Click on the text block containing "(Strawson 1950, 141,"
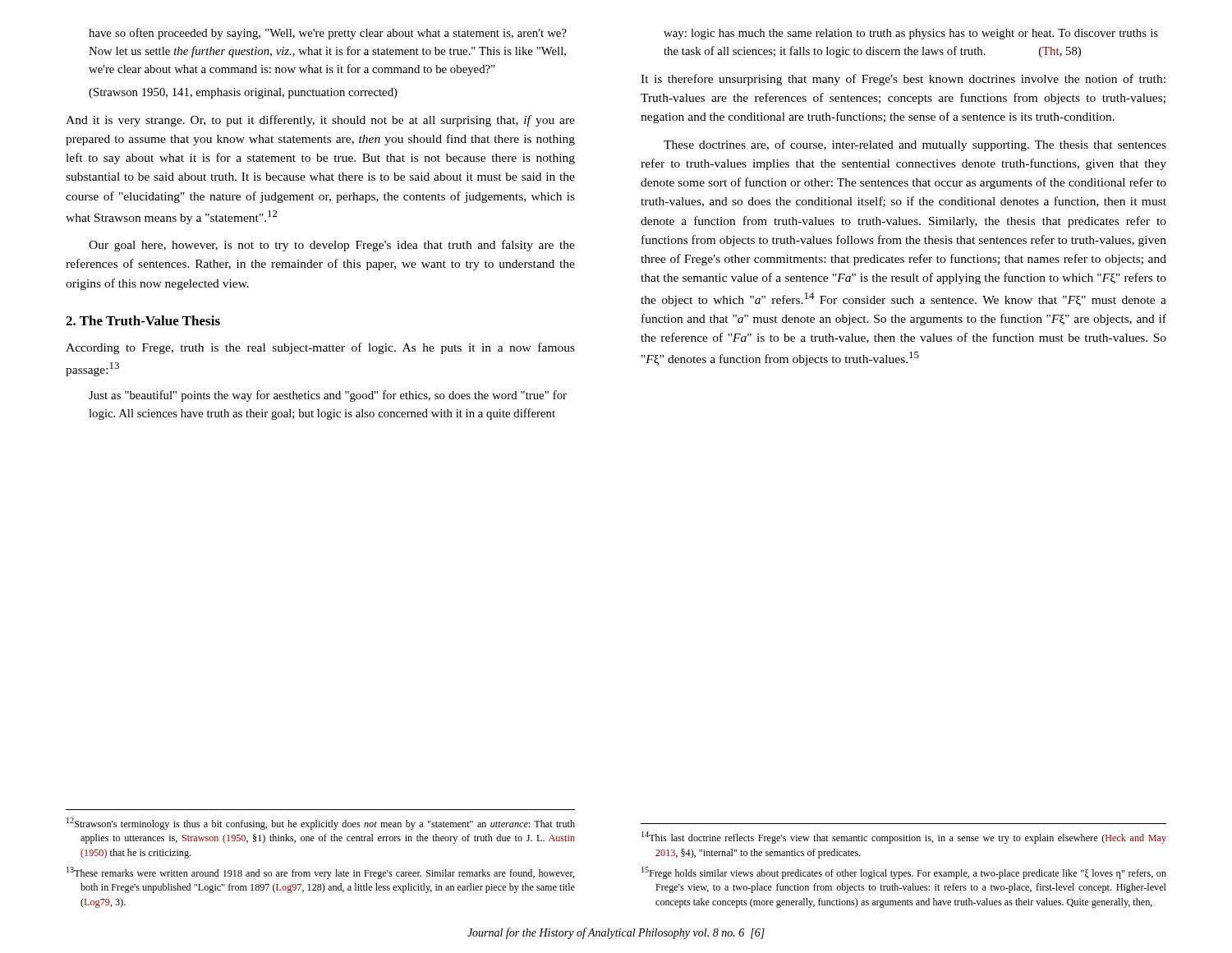This screenshot has width=1232, height=953. 328,92
